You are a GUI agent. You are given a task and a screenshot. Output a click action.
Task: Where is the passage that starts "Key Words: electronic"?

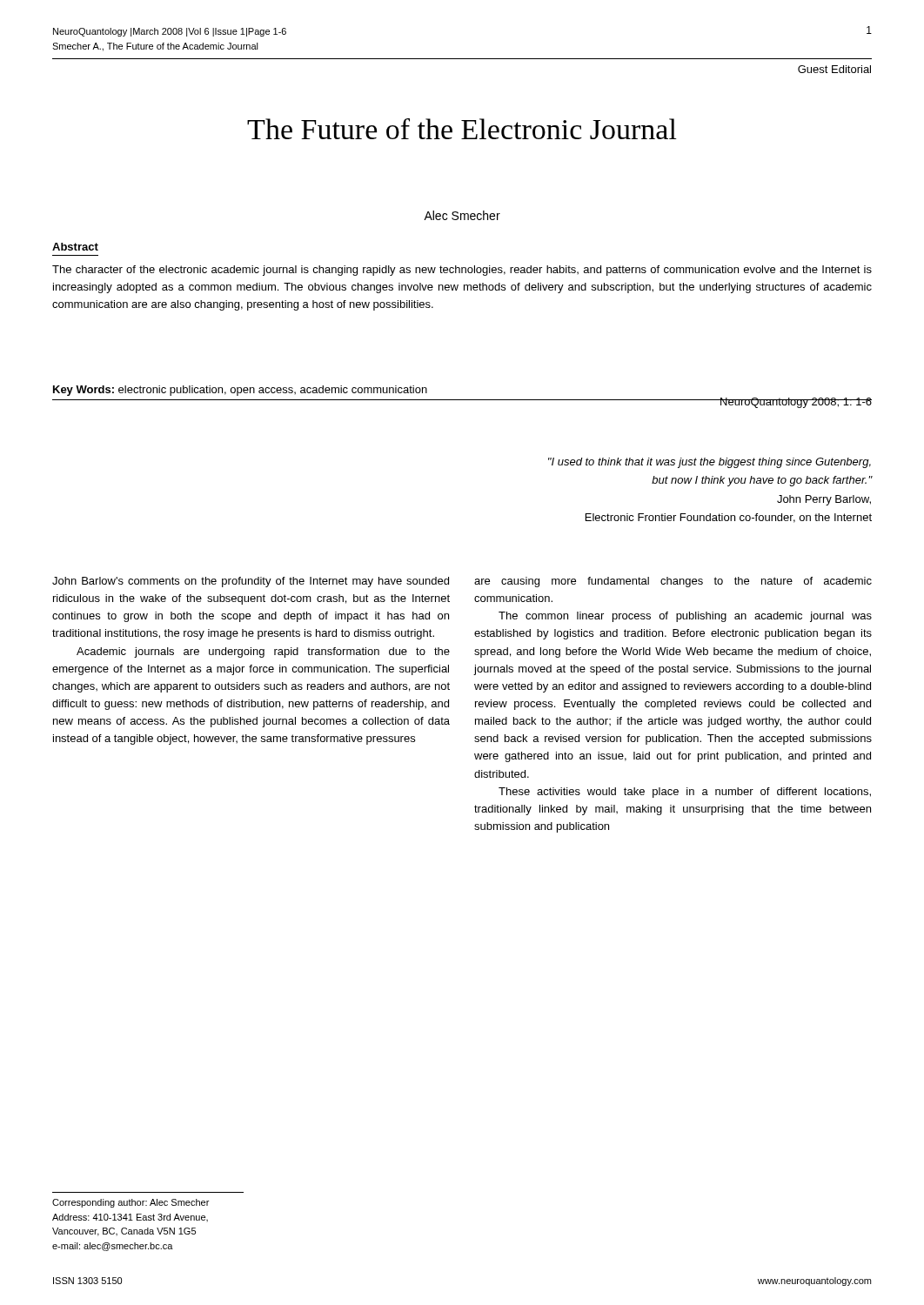pyautogui.click(x=240, y=389)
